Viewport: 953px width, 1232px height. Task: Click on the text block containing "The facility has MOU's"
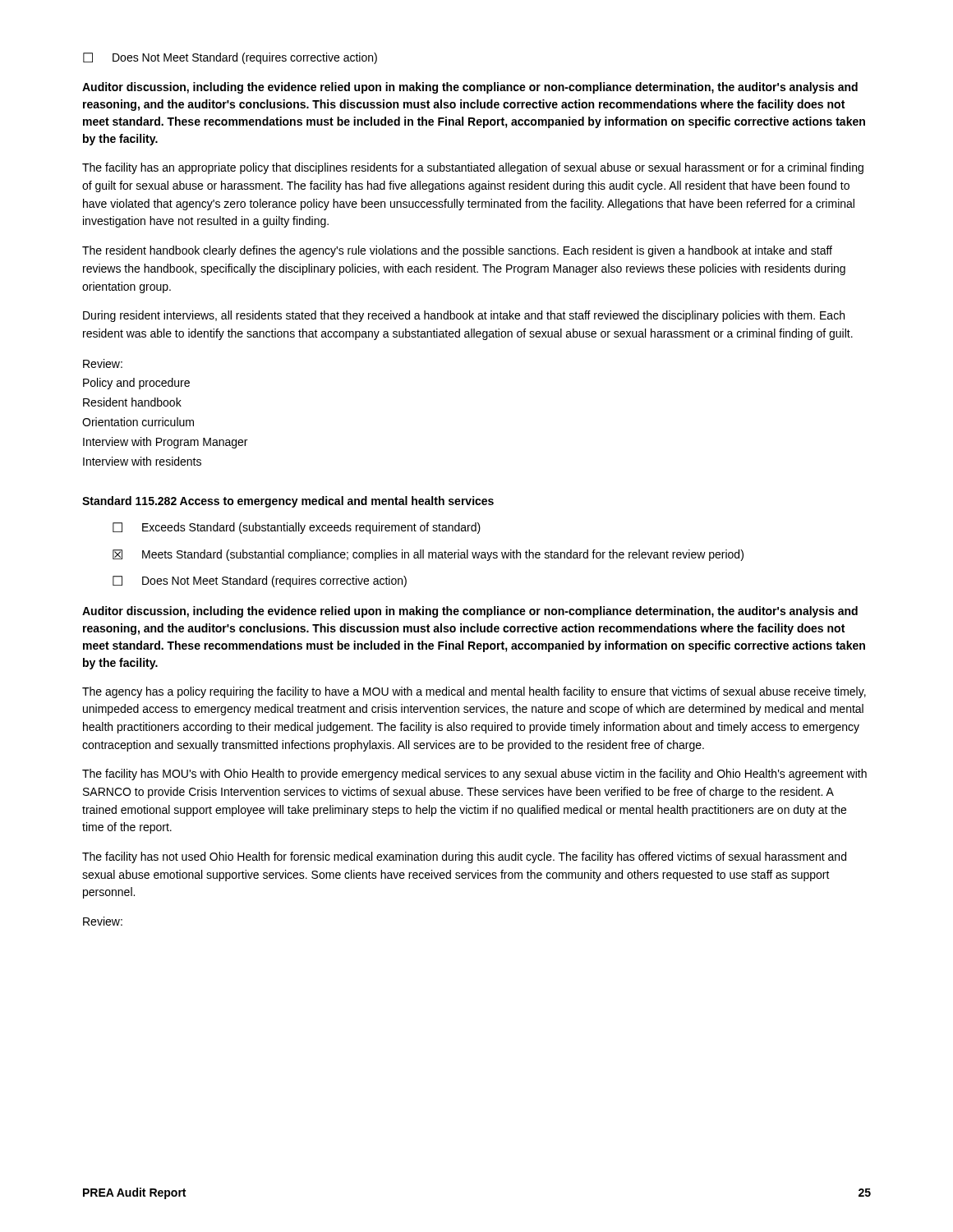475,801
